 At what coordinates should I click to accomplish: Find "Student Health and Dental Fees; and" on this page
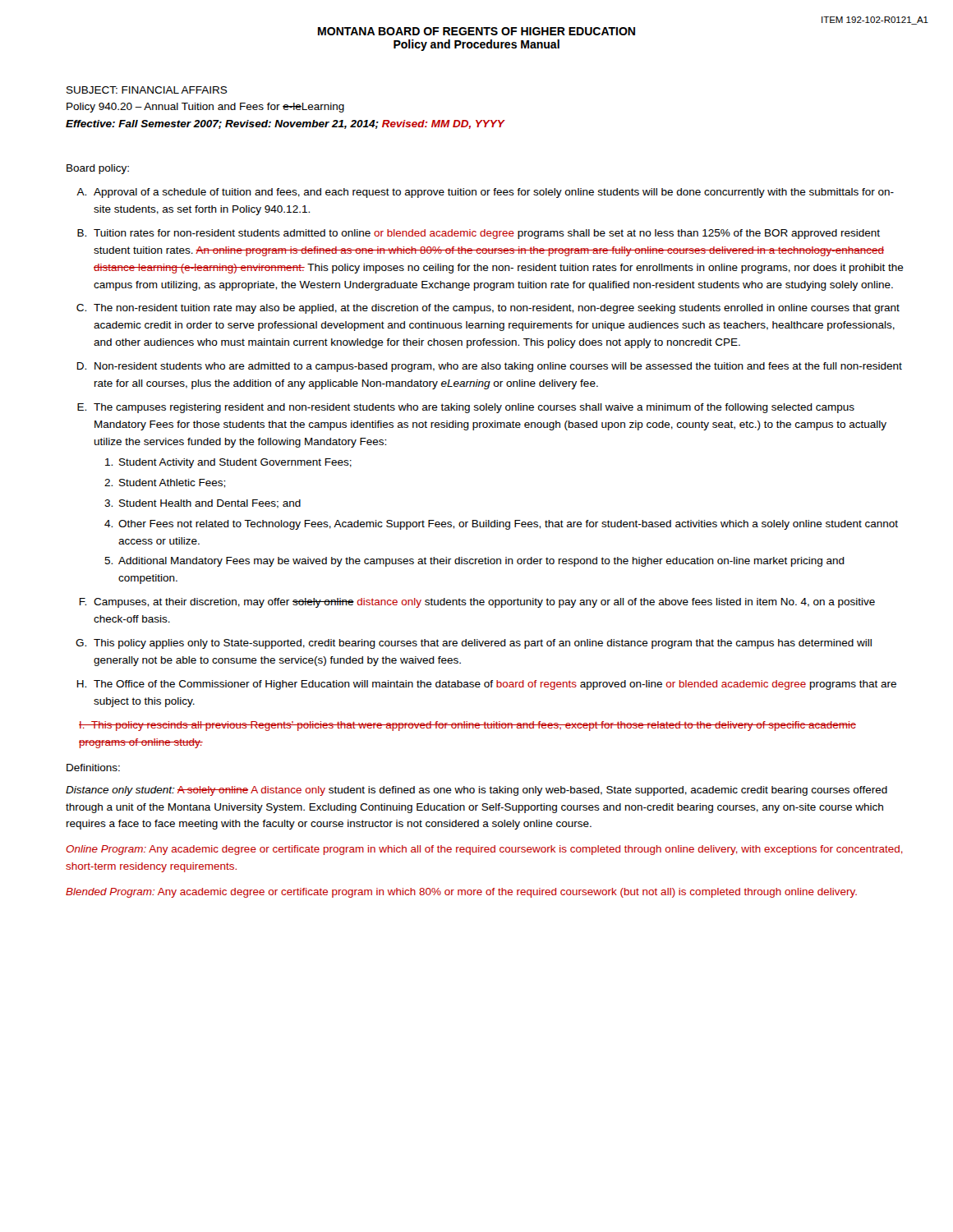[x=210, y=503]
